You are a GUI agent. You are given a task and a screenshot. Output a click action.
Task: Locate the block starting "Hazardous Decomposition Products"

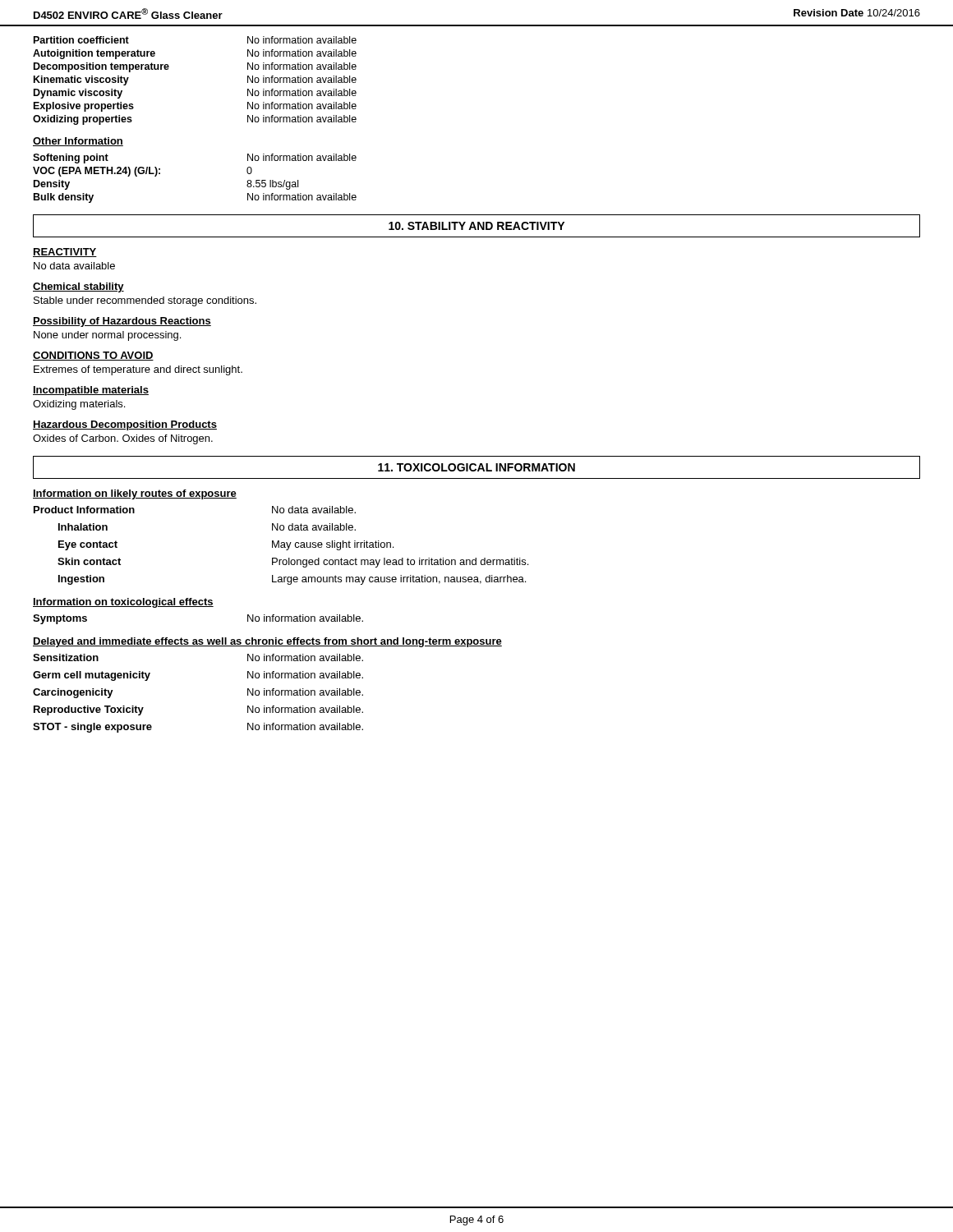tap(125, 425)
